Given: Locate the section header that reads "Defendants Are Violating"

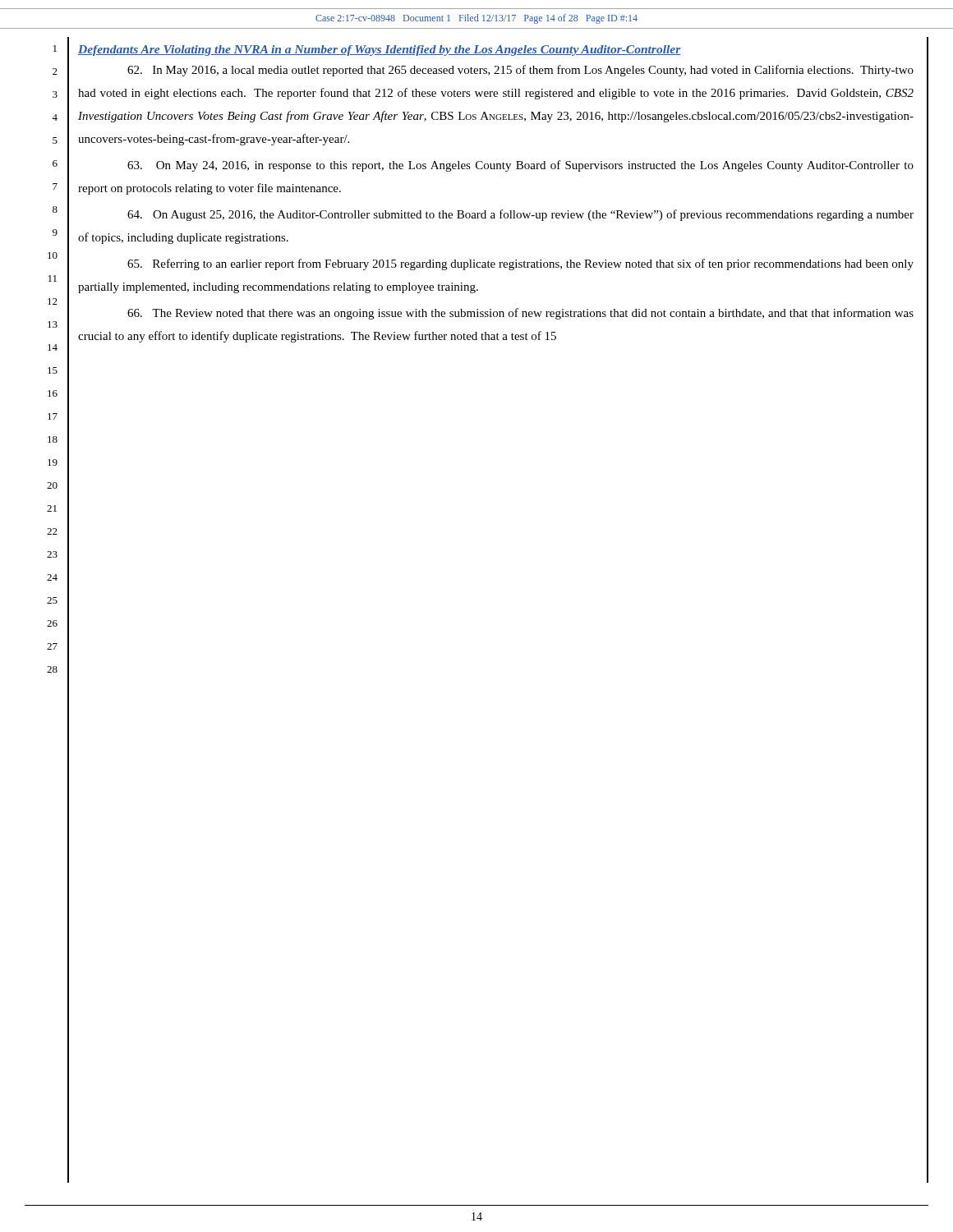Looking at the screenshot, I should pyautogui.click(x=379, y=49).
